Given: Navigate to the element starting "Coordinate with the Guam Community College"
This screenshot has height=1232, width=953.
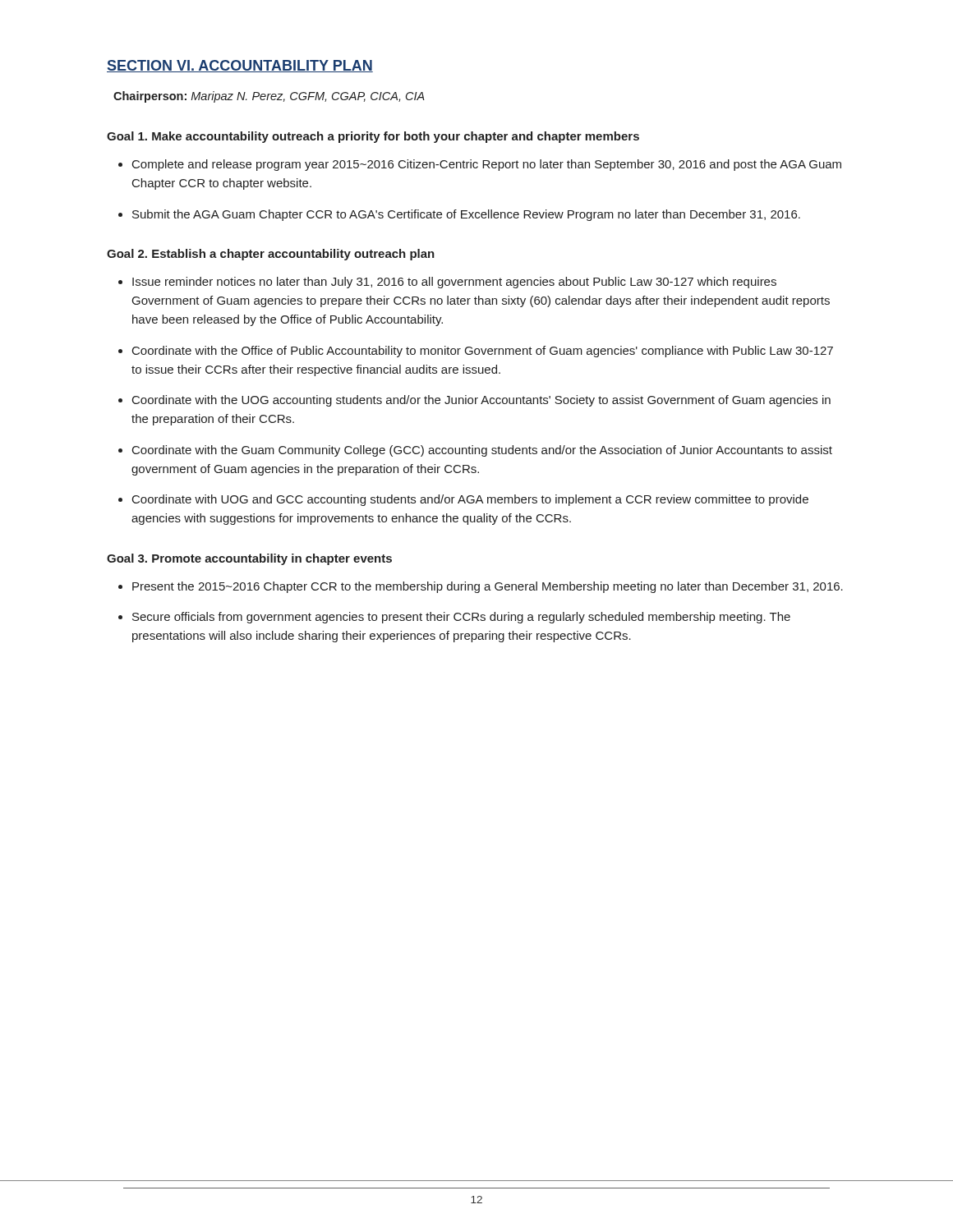Looking at the screenshot, I should click(x=482, y=459).
